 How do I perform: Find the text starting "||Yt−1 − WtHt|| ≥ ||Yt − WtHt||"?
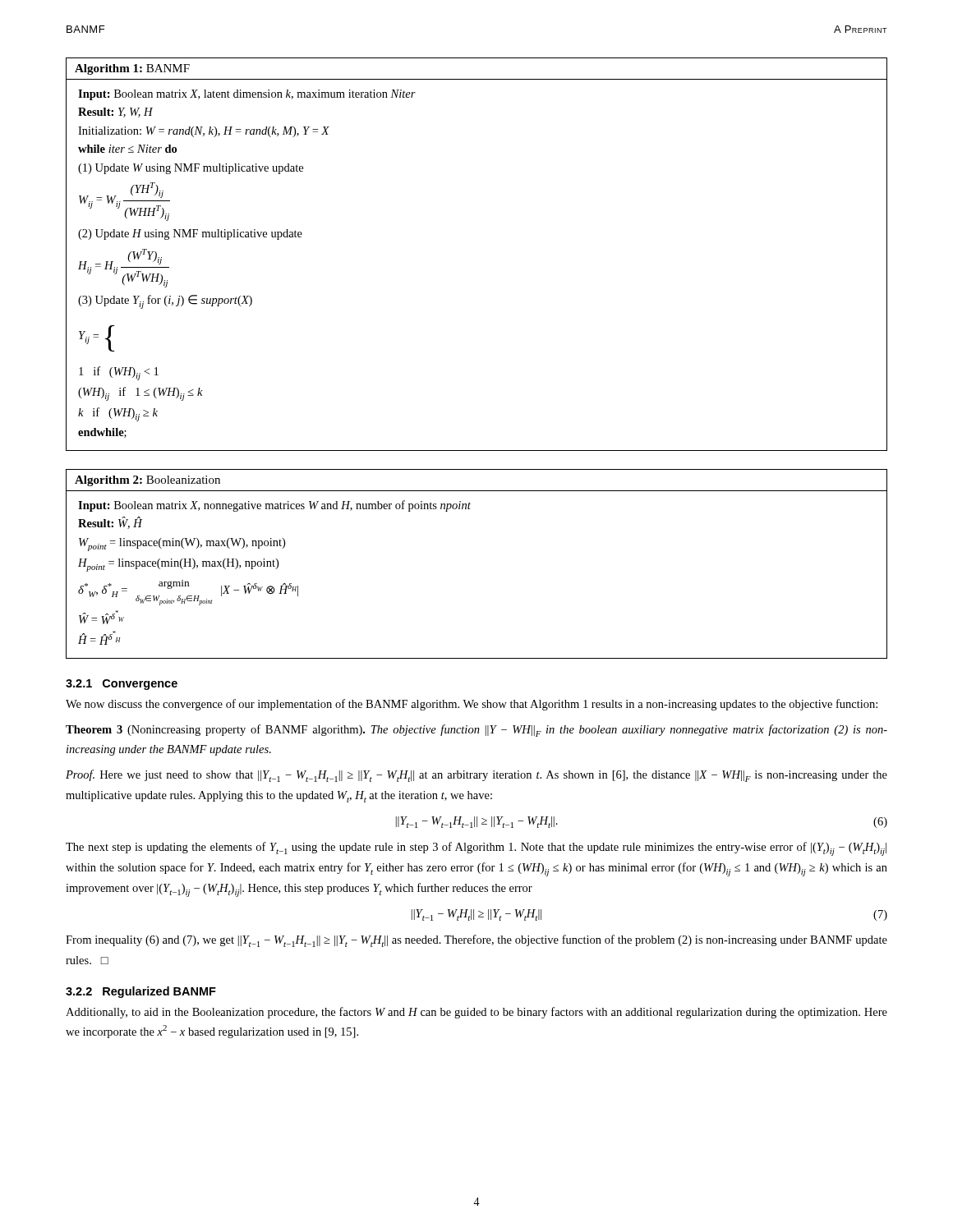click(474, 915)
